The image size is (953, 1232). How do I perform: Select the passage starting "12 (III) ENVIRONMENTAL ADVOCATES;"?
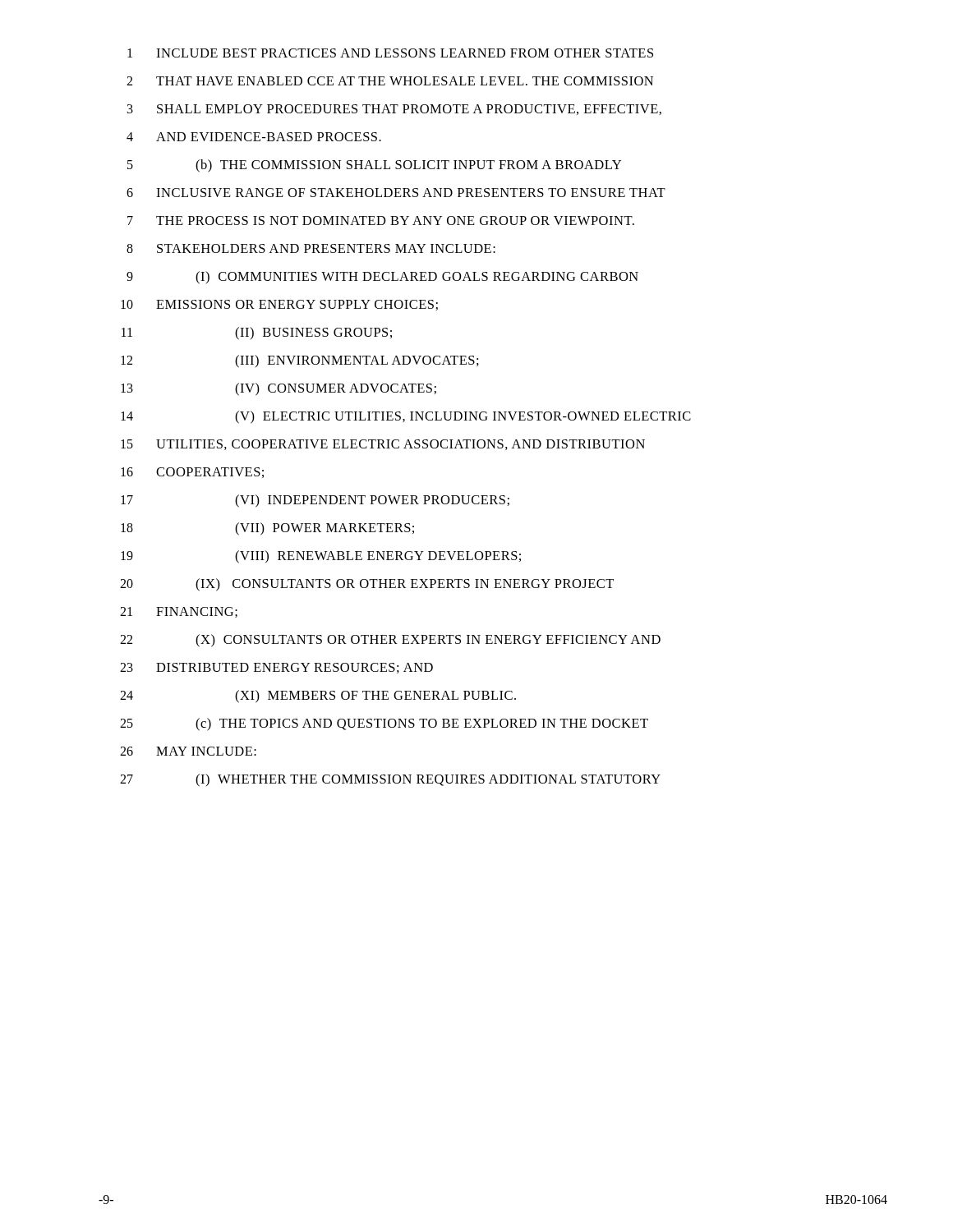(x=289, y=361)
